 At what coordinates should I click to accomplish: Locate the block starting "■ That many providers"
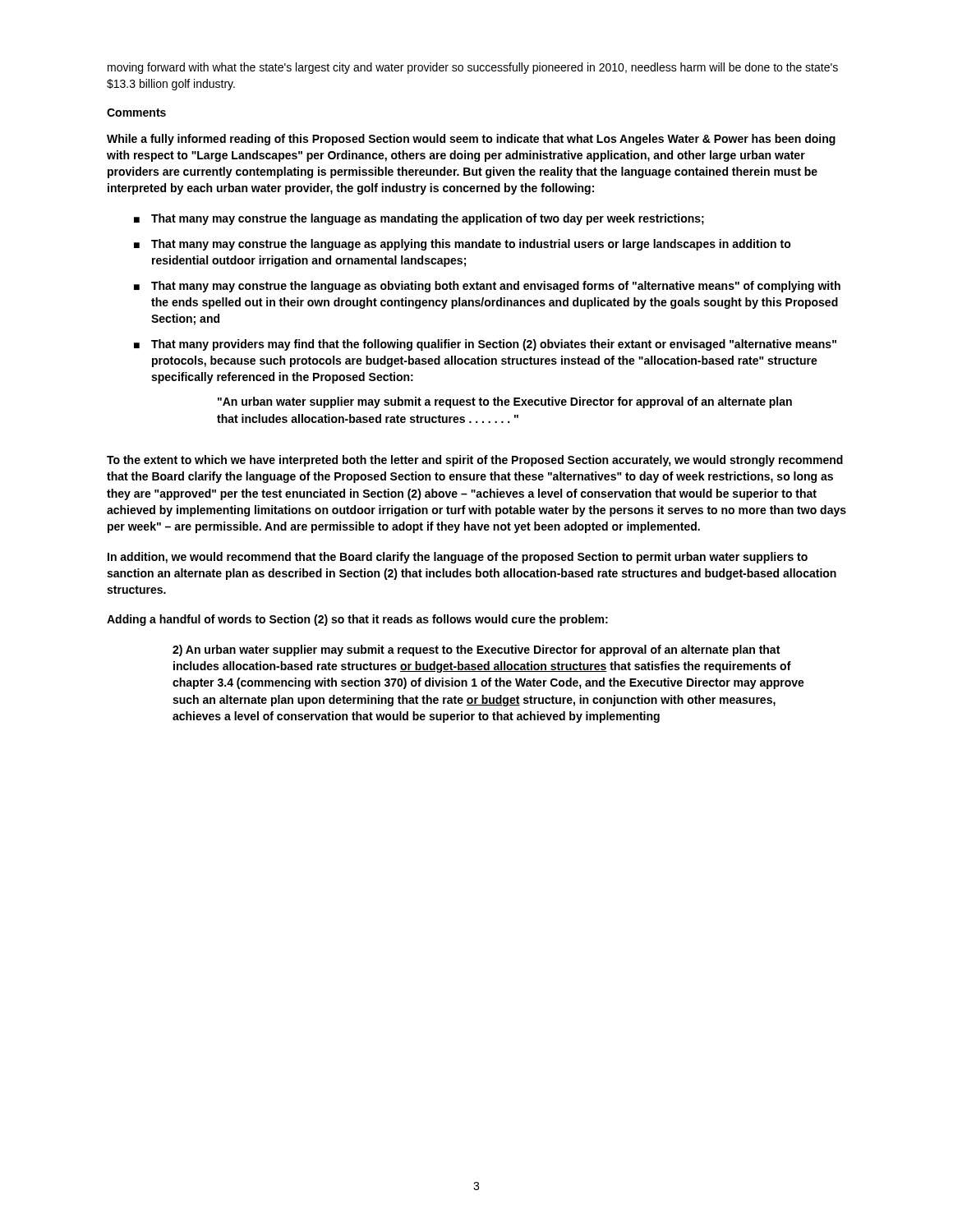click(490, 387)
